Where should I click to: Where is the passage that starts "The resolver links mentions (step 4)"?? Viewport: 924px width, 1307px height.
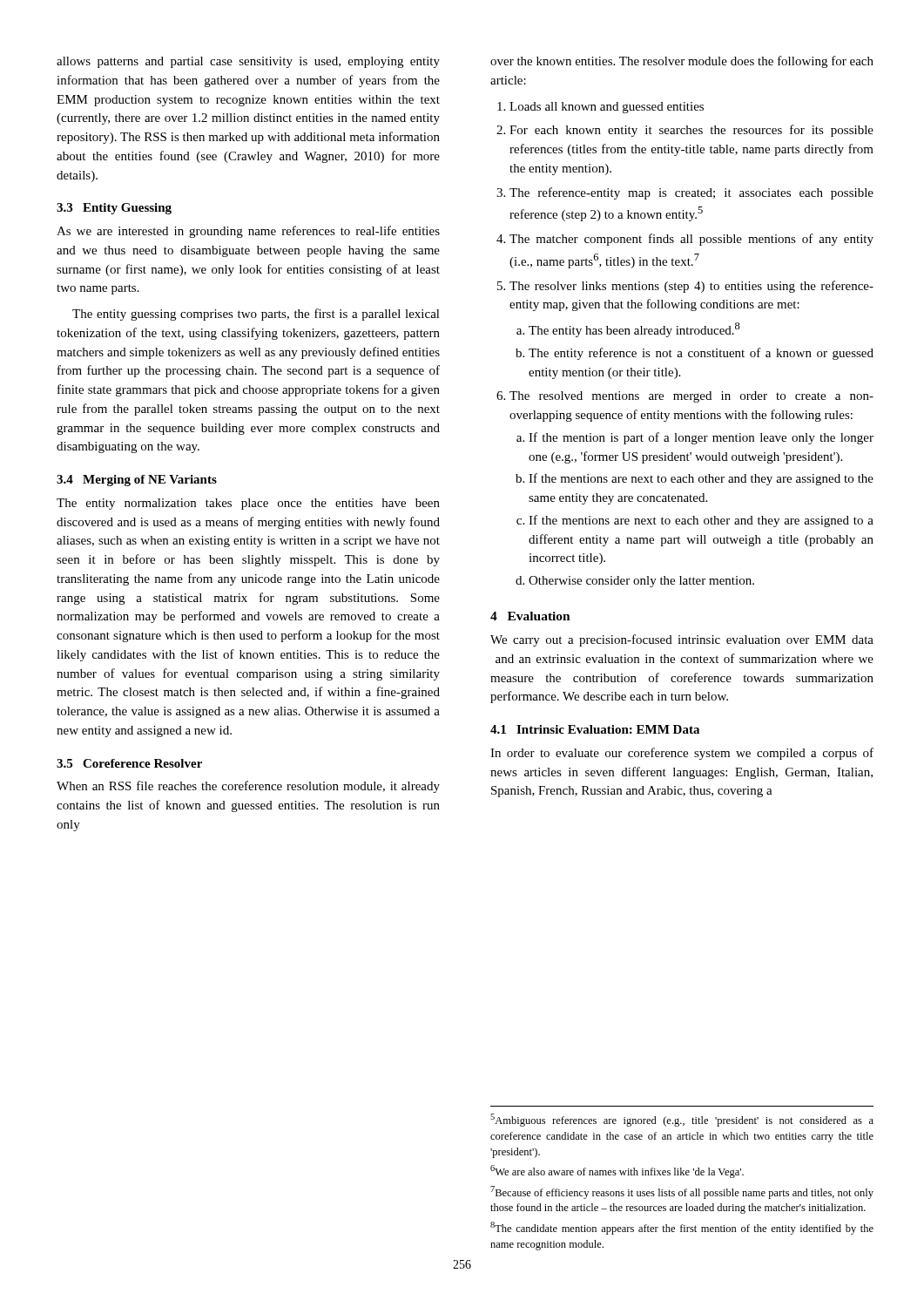click(x=691, y=330)
